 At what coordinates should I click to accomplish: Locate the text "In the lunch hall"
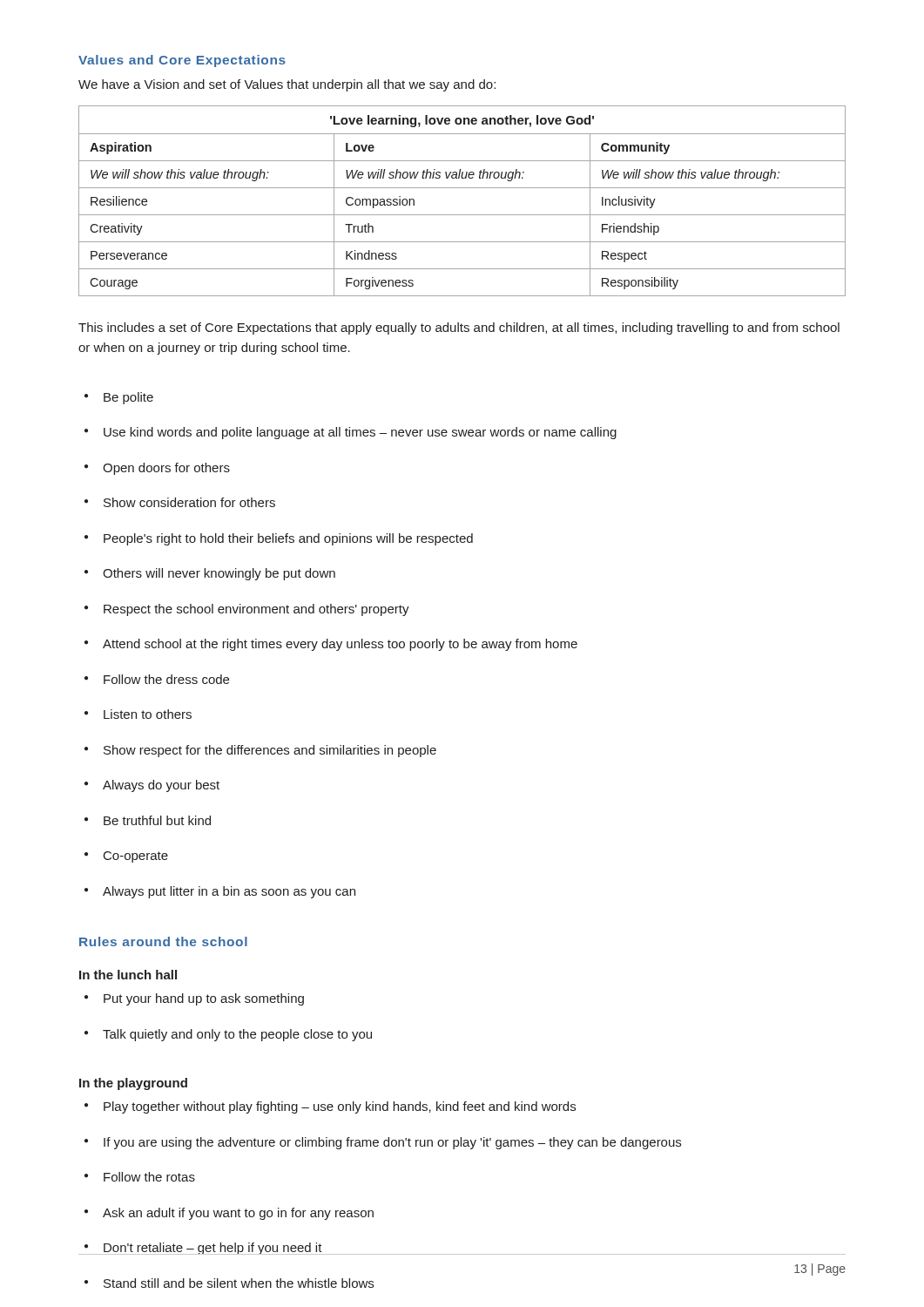click(128, 975)
